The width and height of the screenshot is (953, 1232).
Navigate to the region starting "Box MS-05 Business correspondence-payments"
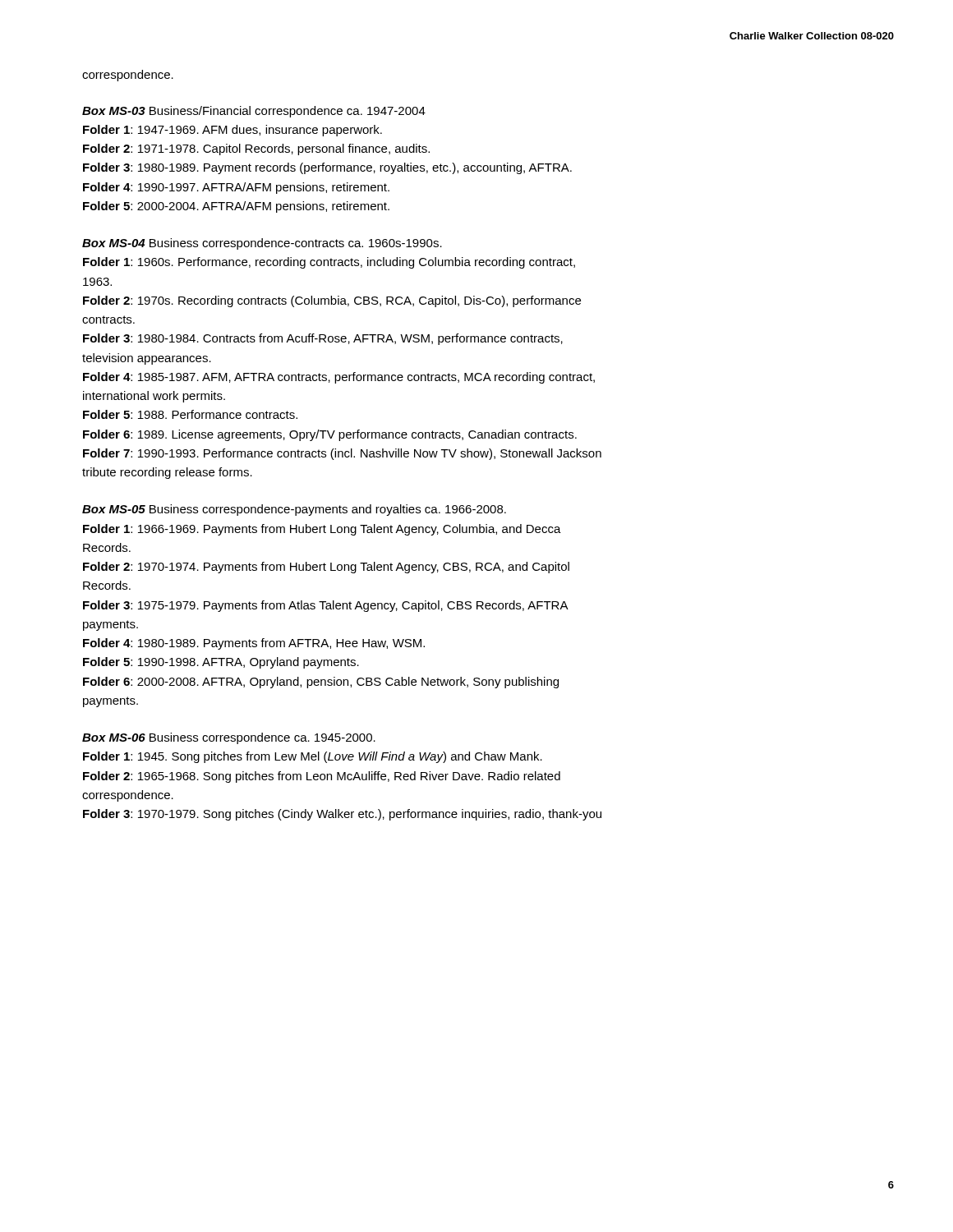[x=476, y=605]
